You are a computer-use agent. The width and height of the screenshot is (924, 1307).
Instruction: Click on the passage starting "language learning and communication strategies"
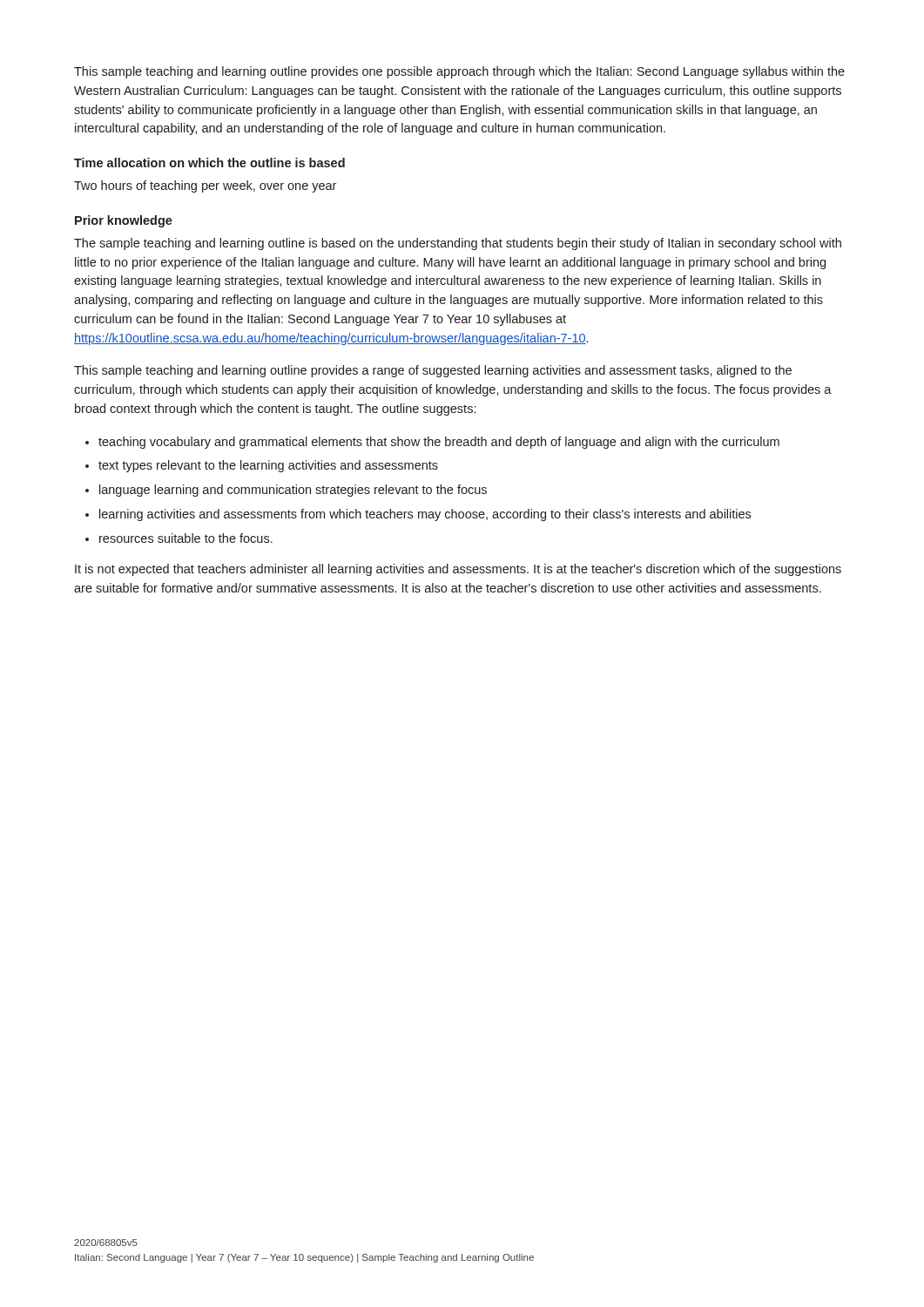click(x=293, y=490)
